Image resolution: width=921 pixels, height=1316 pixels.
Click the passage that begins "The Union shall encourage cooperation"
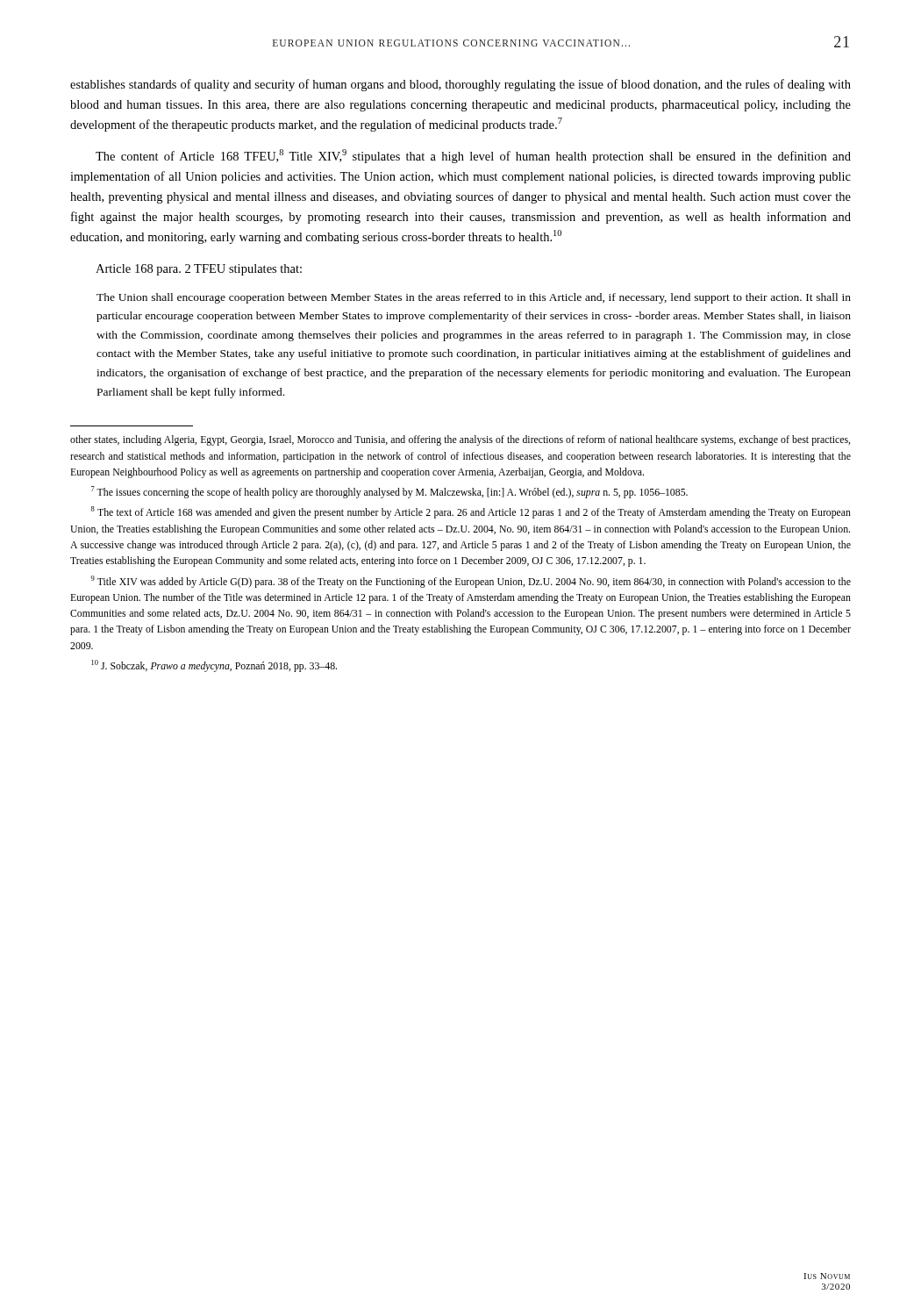(x=474, y=344)
